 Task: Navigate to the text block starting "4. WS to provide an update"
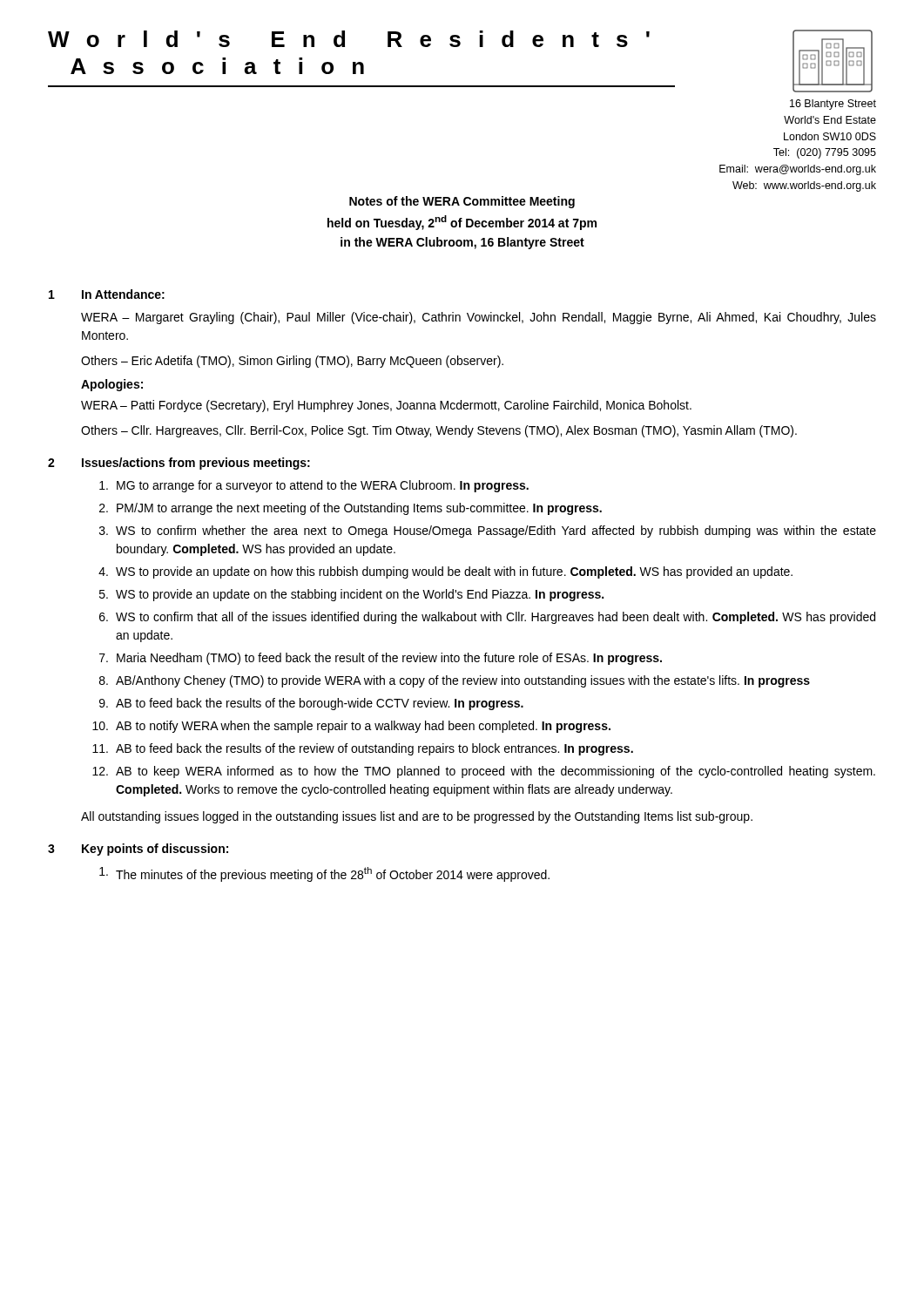click(x=479, y=572)
